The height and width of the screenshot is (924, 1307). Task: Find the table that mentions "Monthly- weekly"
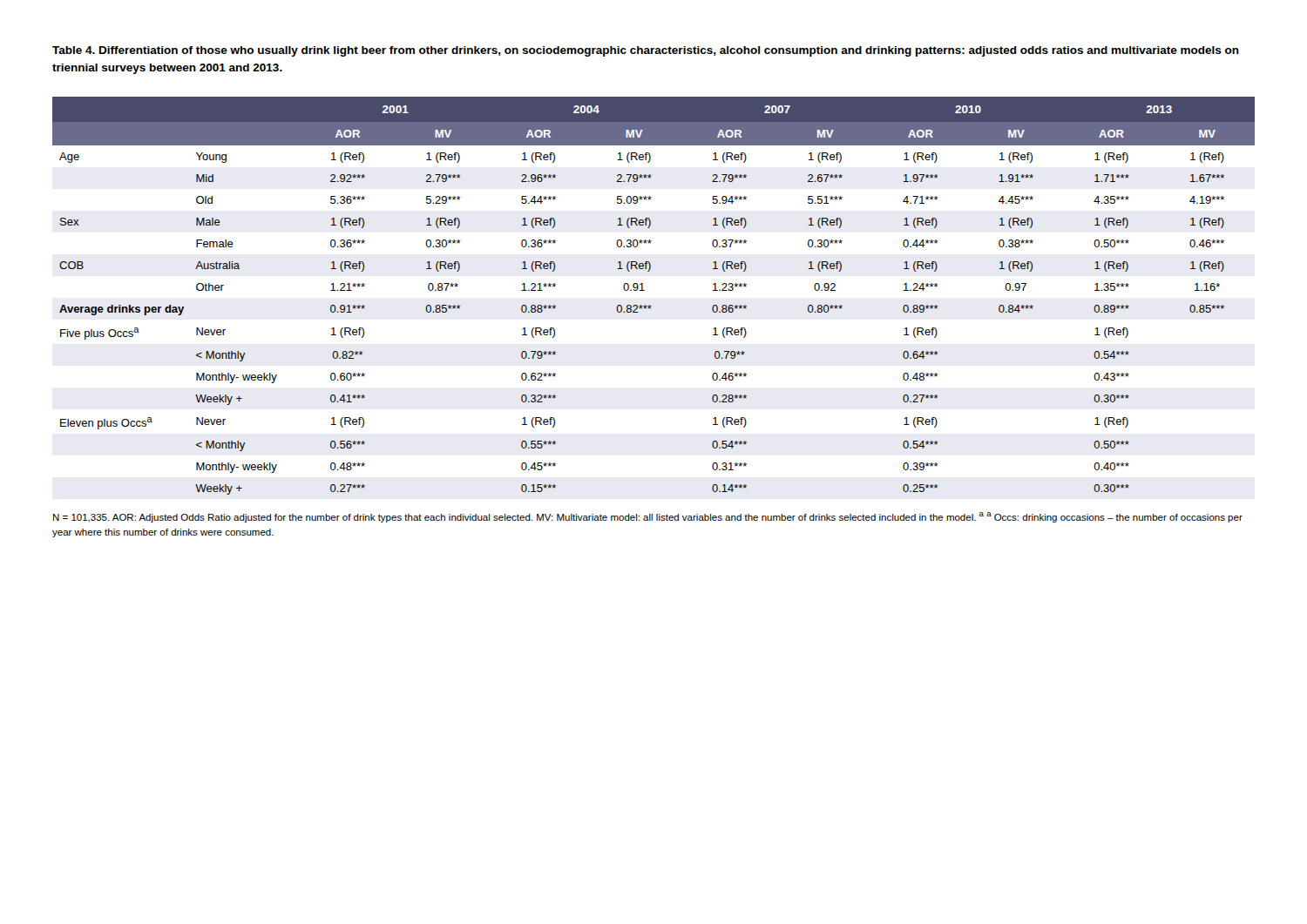(x=654, y=298)
